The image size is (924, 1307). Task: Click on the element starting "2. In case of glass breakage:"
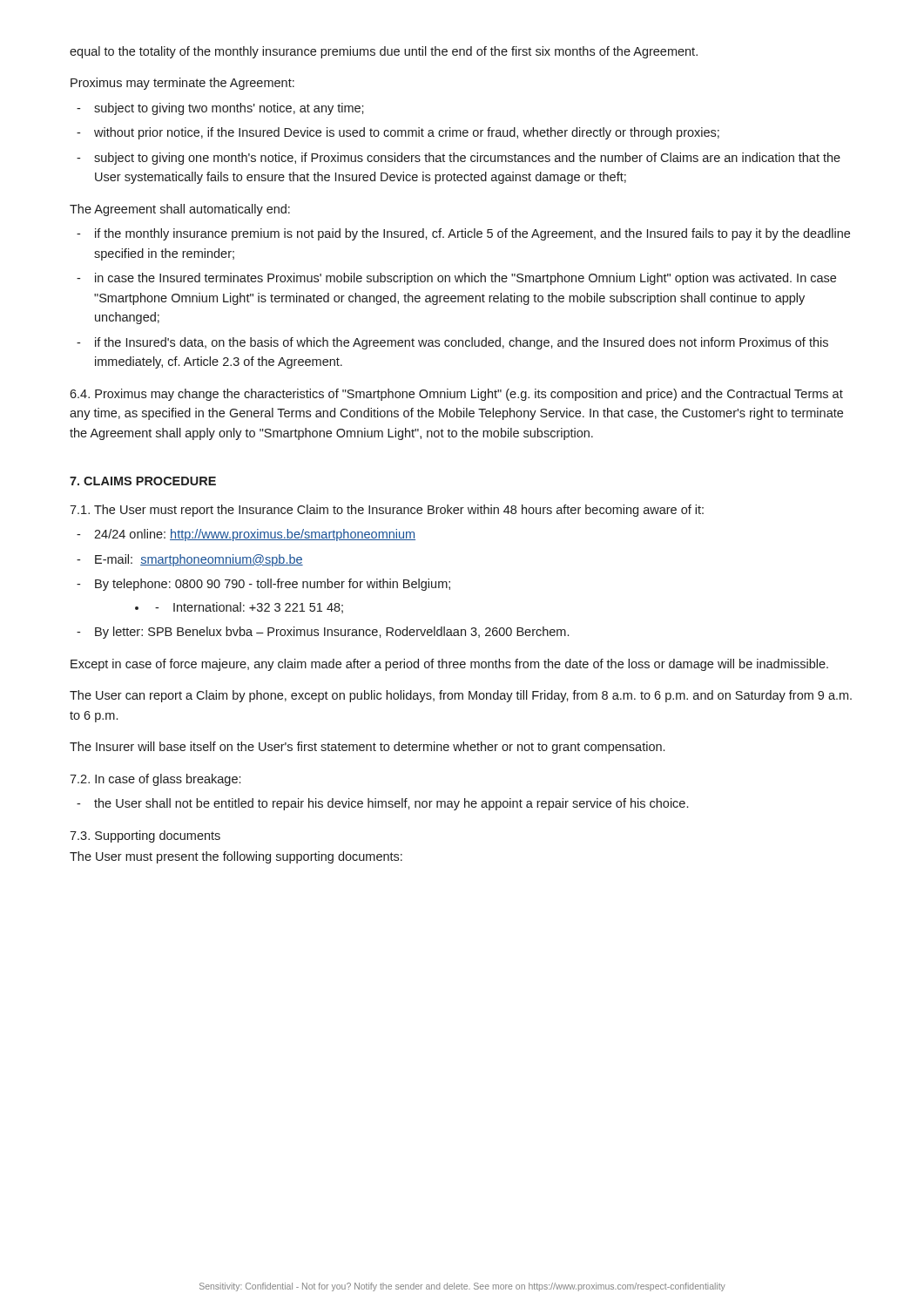point(156,779)
